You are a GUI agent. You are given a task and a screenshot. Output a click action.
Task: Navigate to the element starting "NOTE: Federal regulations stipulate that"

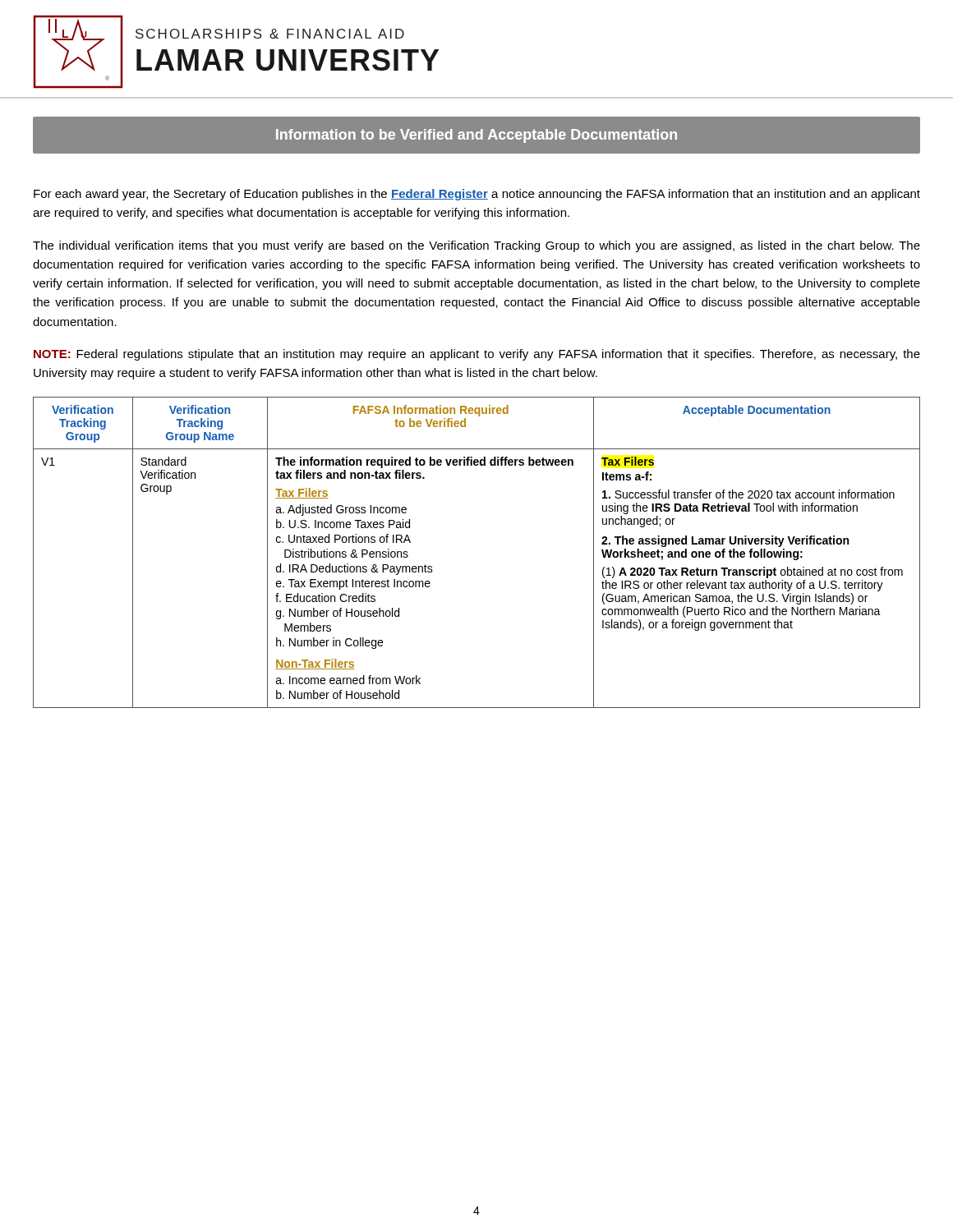point(476,363)
